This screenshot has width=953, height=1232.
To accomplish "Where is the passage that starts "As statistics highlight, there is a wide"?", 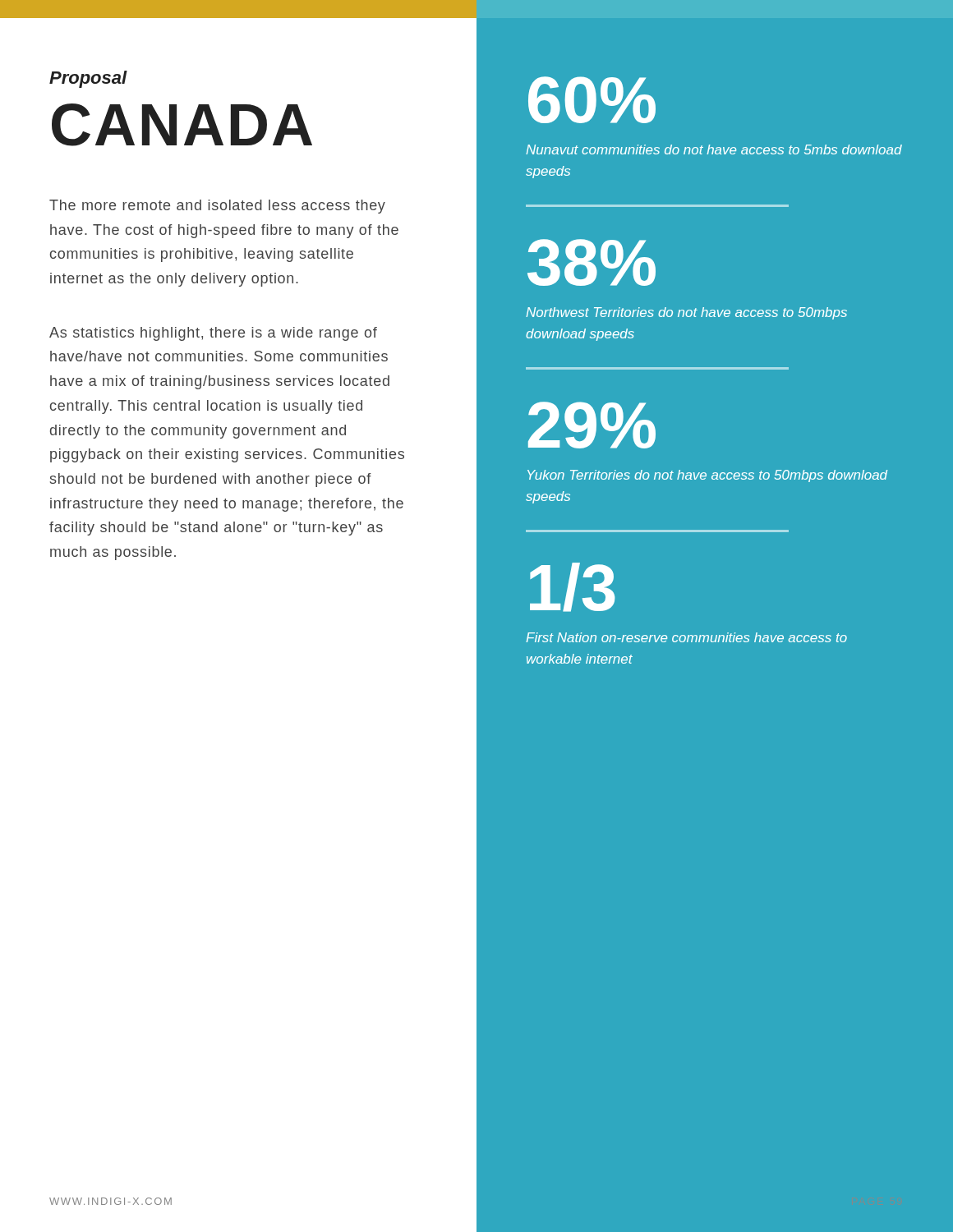I will 227,442.
